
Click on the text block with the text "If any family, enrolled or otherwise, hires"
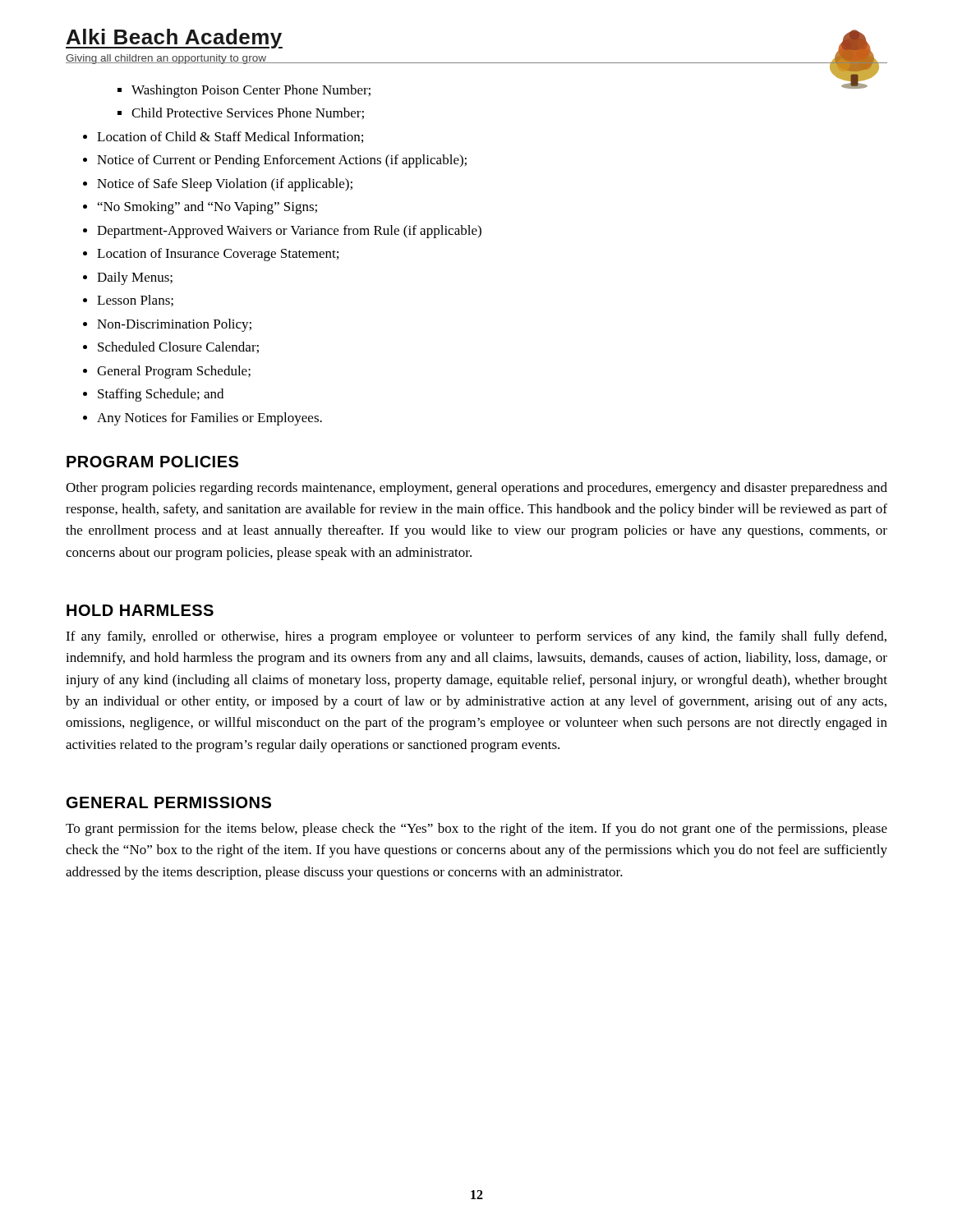[x=476, y=691]
